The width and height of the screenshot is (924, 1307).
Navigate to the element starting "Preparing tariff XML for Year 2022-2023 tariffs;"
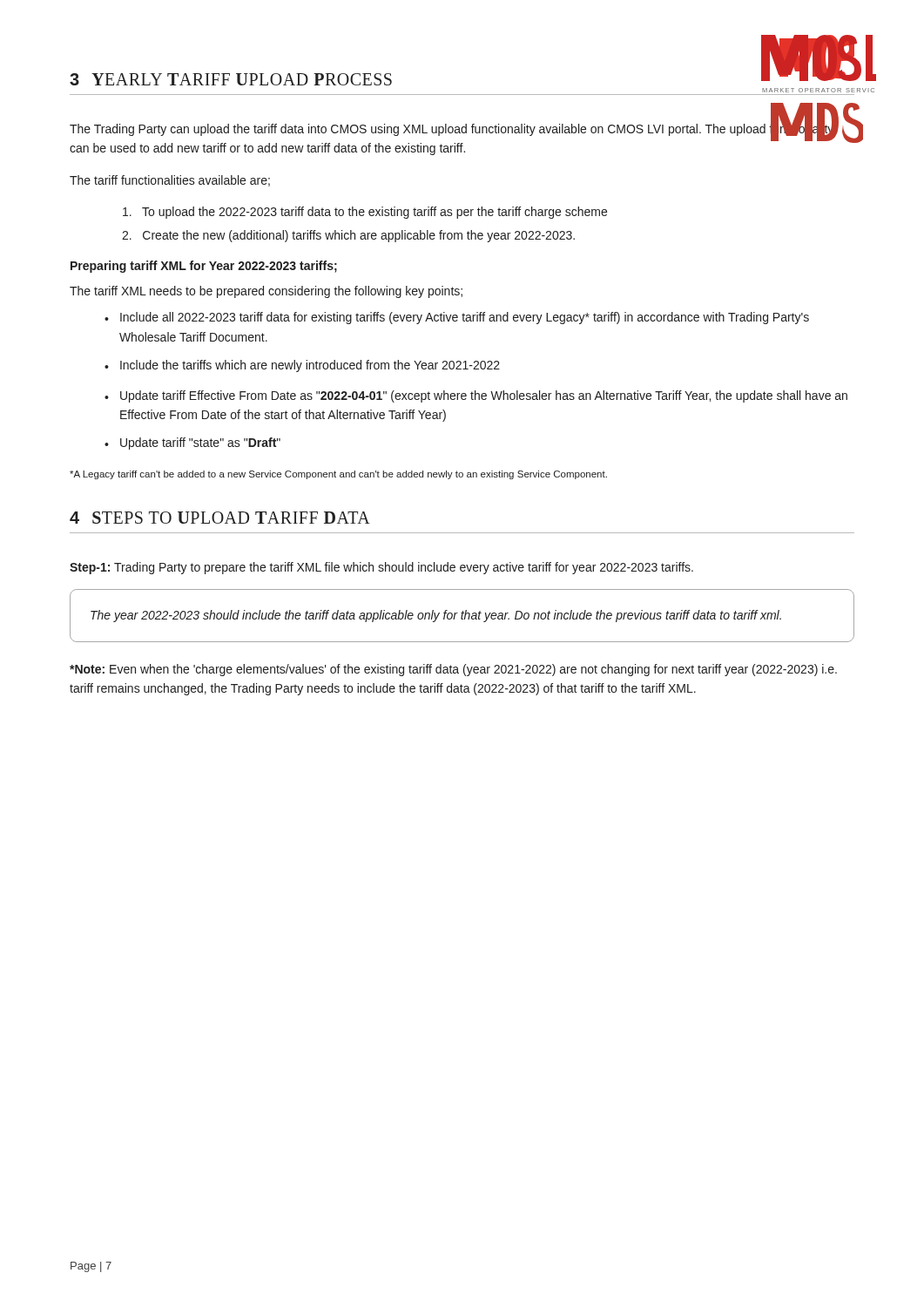pyautogui.click(x=204, y=266)
